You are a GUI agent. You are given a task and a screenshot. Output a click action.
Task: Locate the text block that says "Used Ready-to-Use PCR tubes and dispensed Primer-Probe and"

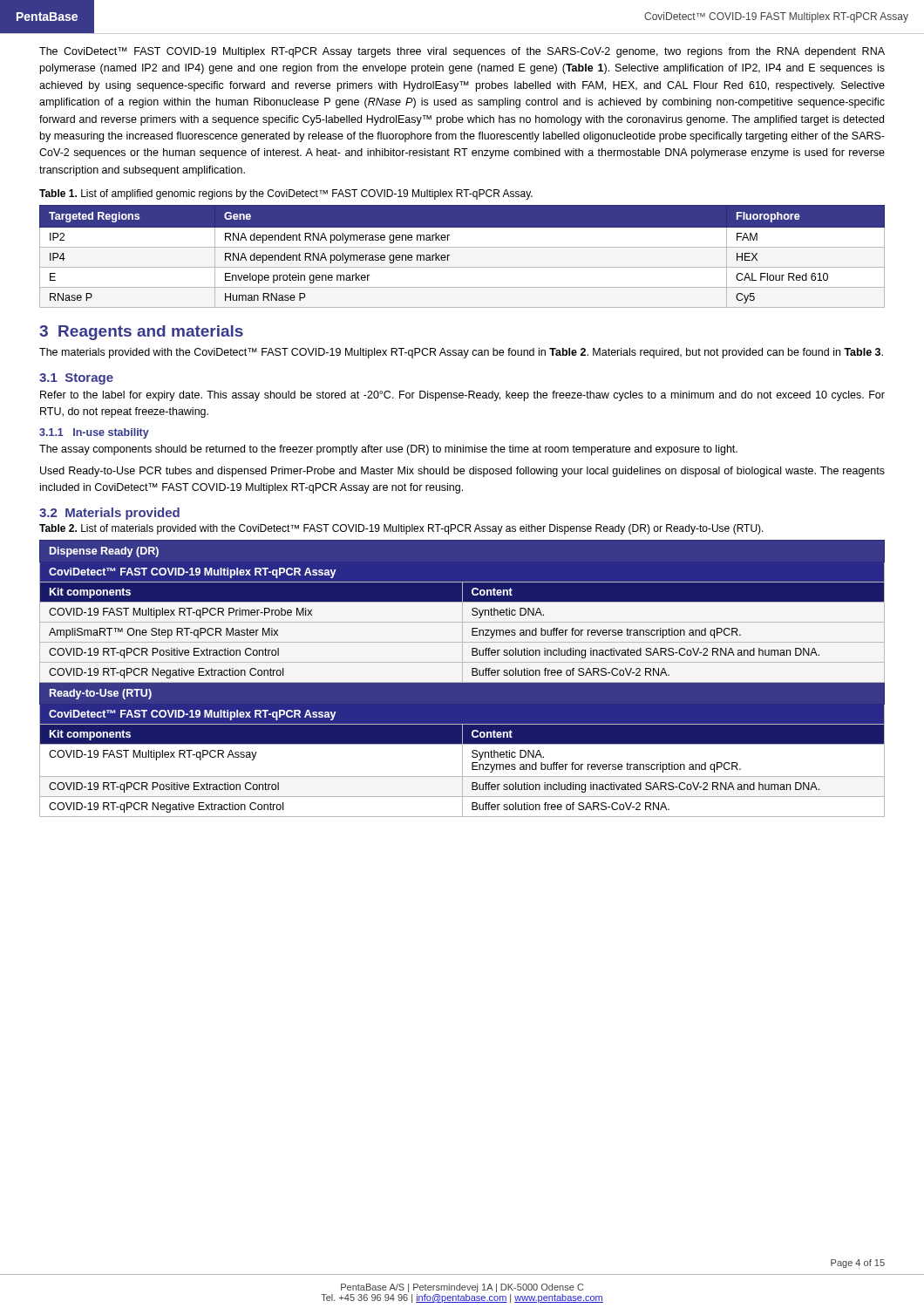(462, 479)
